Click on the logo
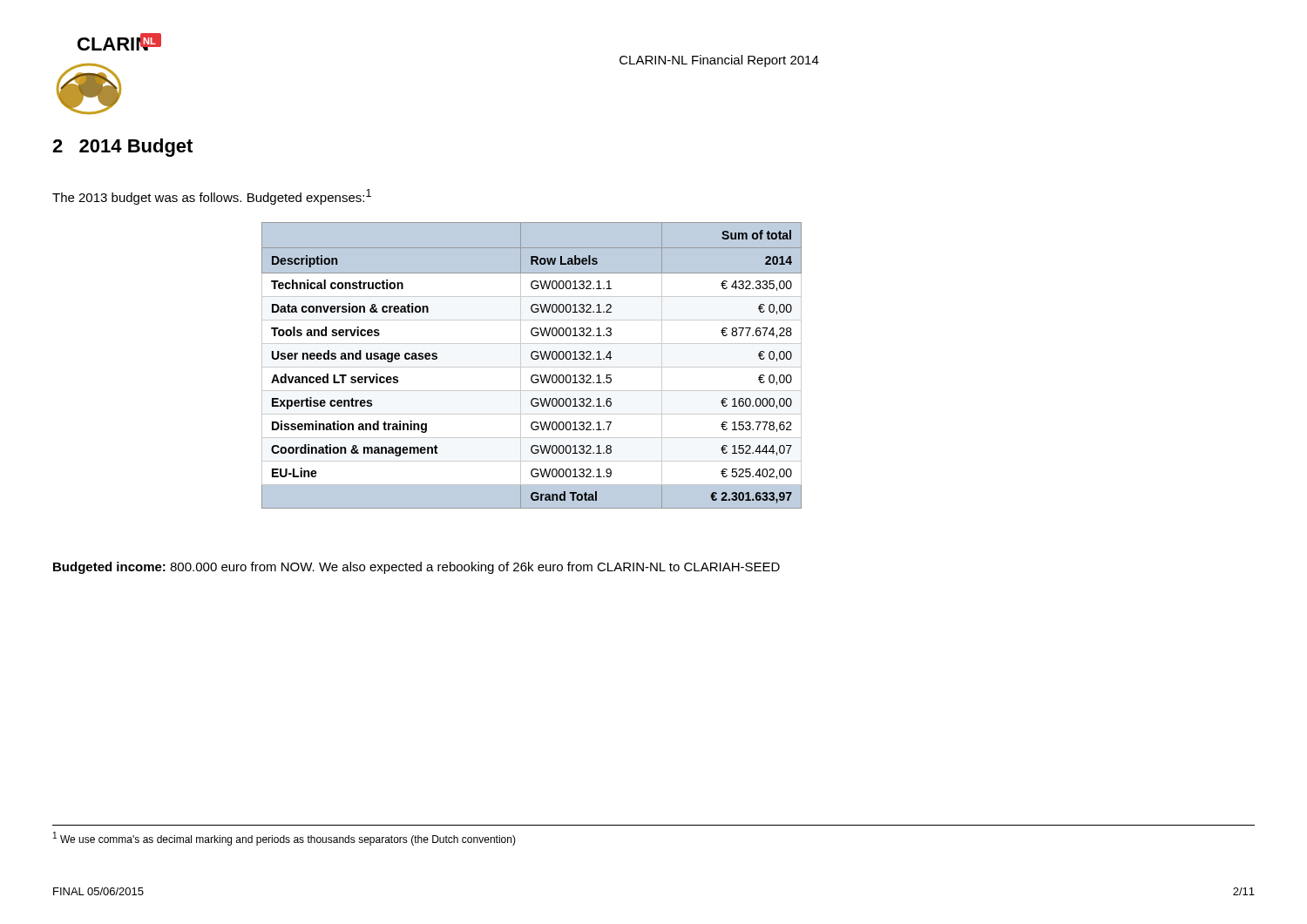Image resolution: width=1307 pixels, height=924 pixels. (x=118, y=75)
